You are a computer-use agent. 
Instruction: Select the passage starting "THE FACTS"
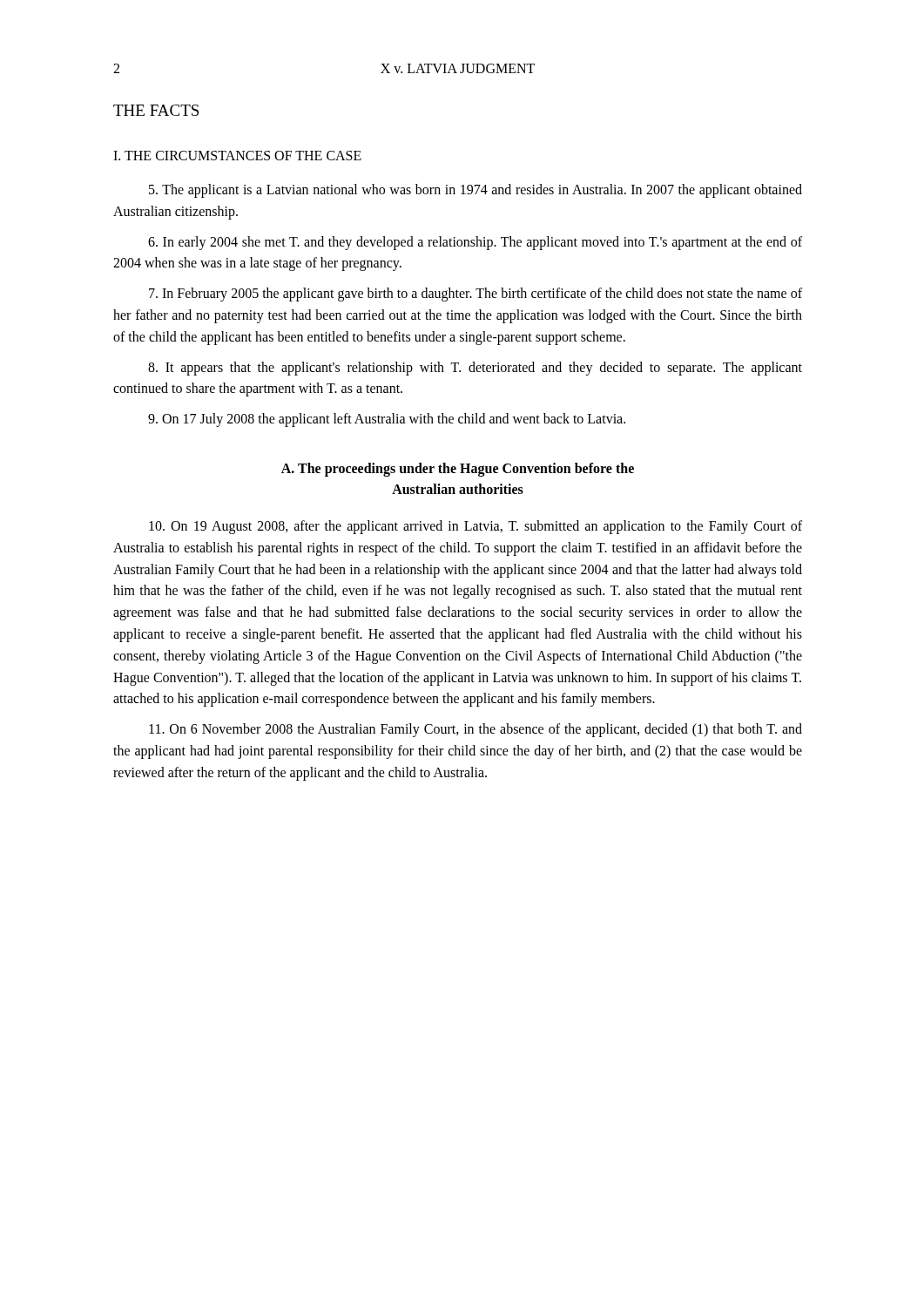[x=156, y=110]
